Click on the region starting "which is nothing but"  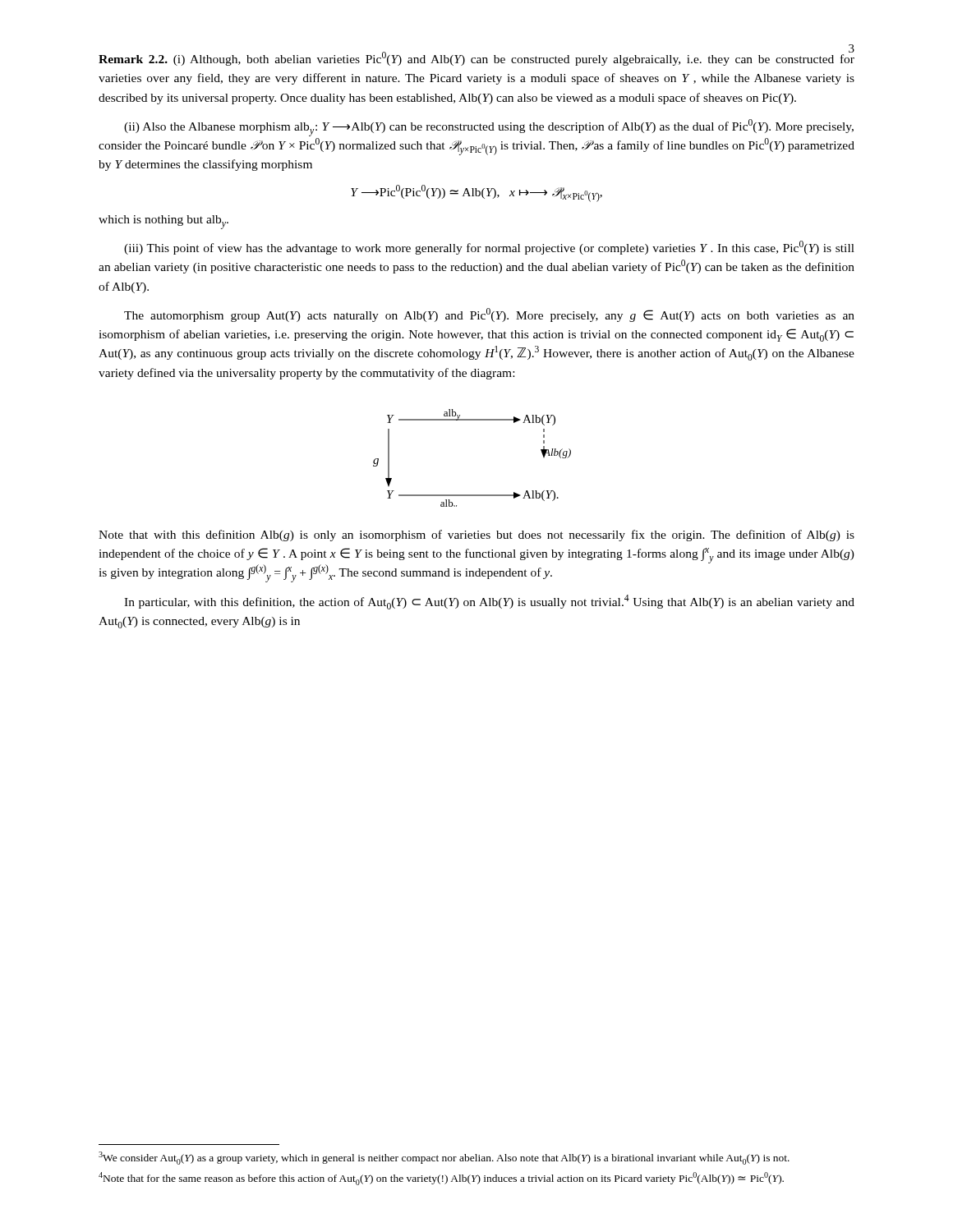163,222
